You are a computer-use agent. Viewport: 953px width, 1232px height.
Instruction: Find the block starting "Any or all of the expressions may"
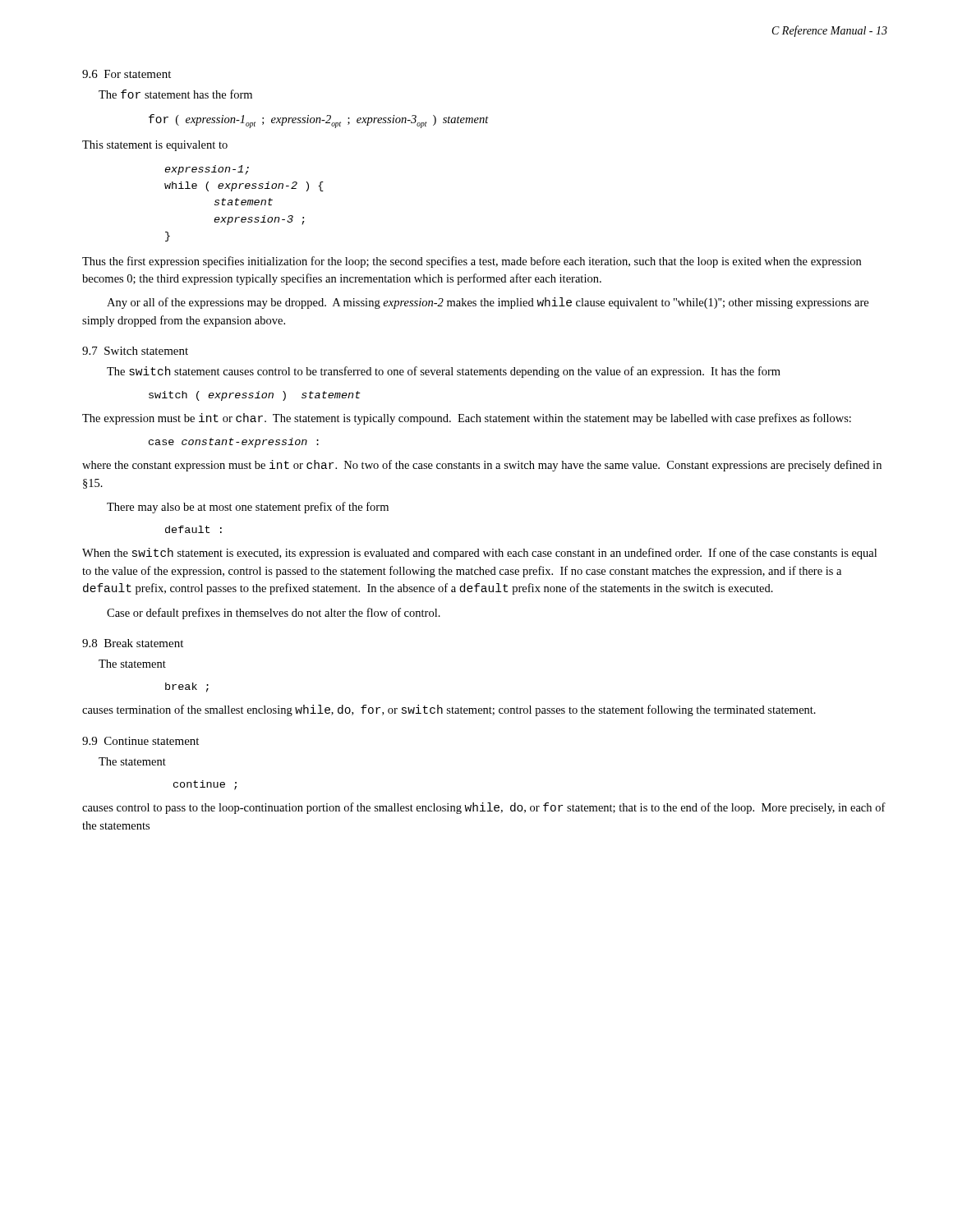pos(476,311)
